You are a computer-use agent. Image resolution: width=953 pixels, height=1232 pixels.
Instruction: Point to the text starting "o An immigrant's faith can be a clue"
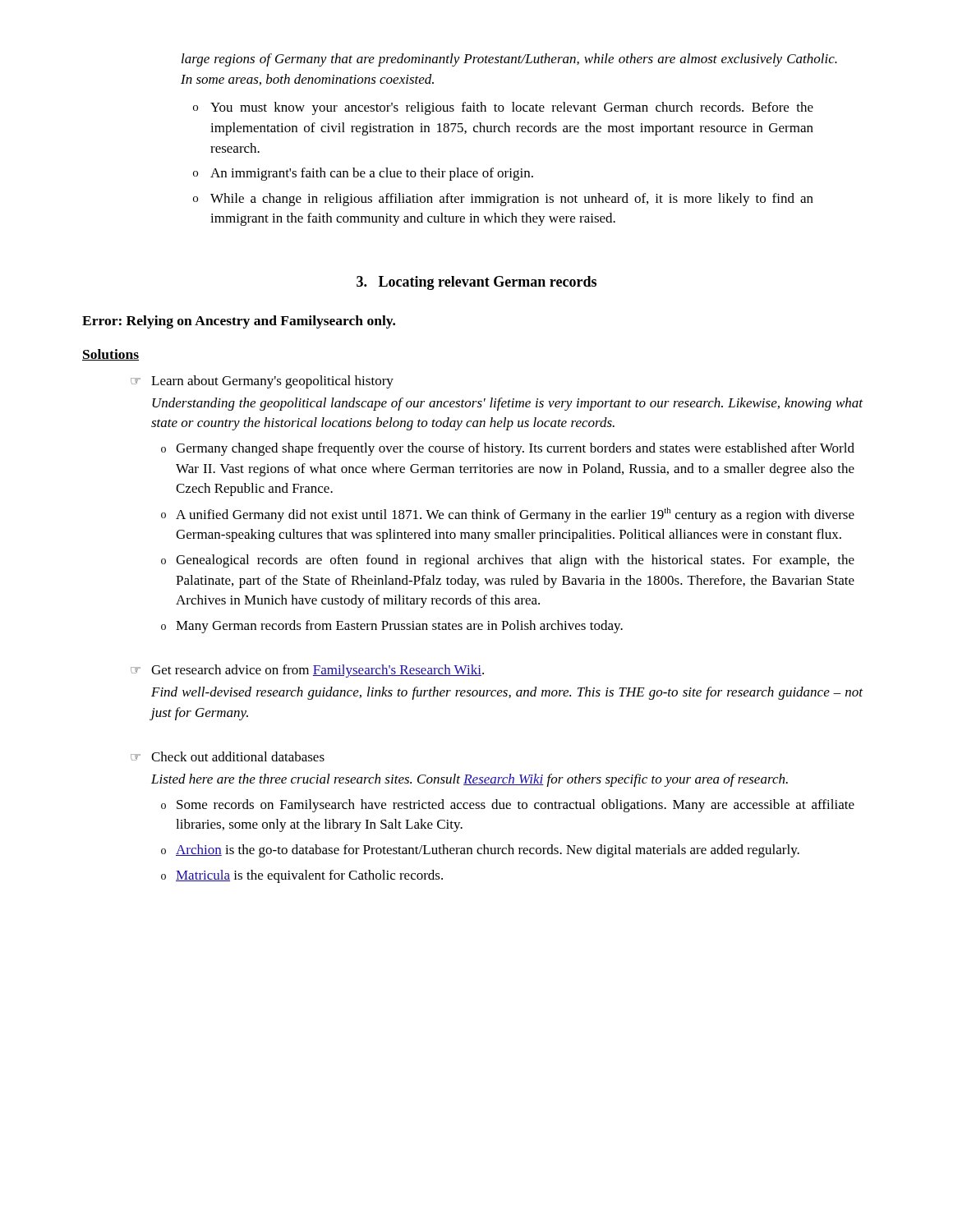(497, 174)
